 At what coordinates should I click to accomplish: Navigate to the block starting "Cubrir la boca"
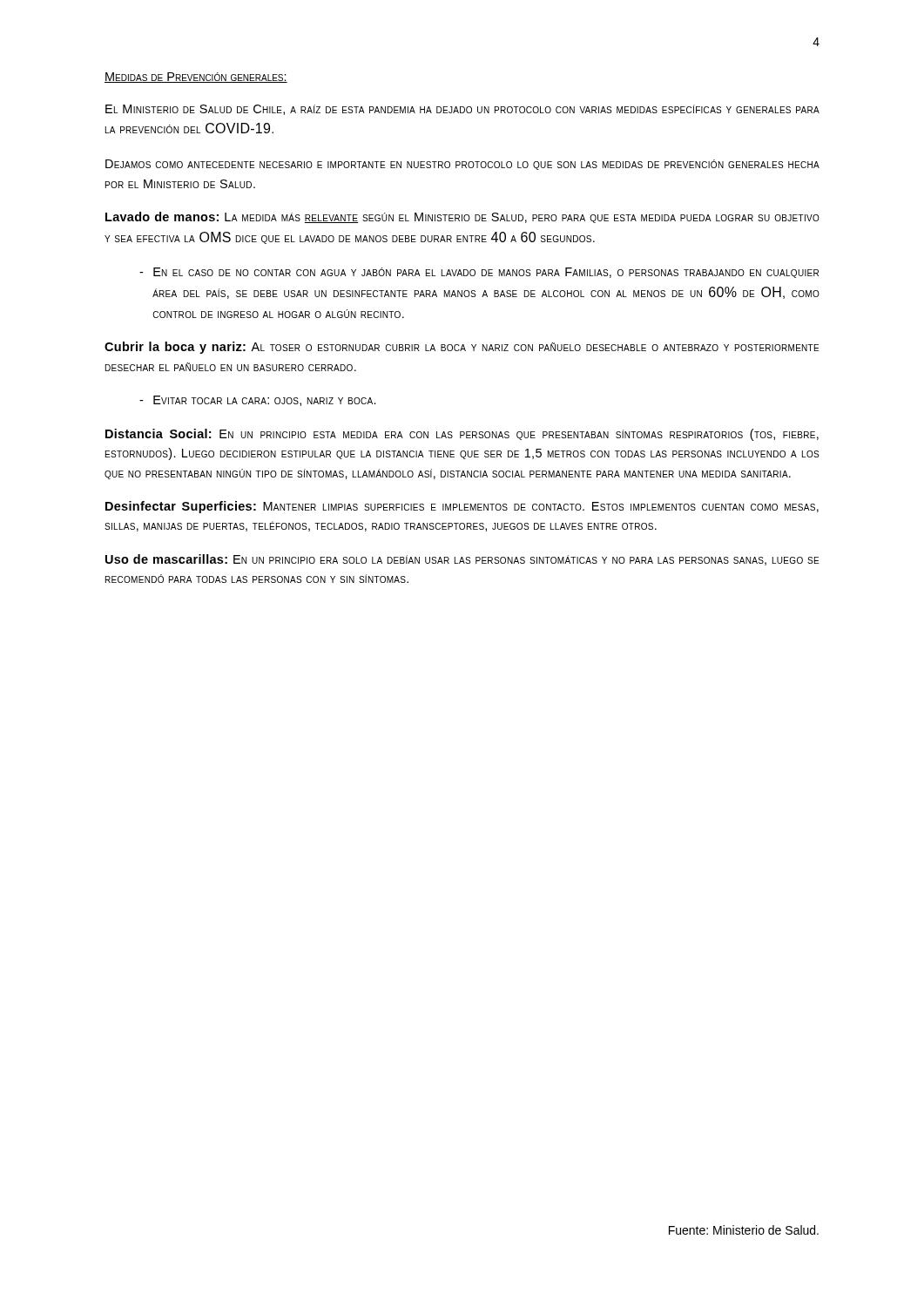pyautogui.click(x=462, y=357)
